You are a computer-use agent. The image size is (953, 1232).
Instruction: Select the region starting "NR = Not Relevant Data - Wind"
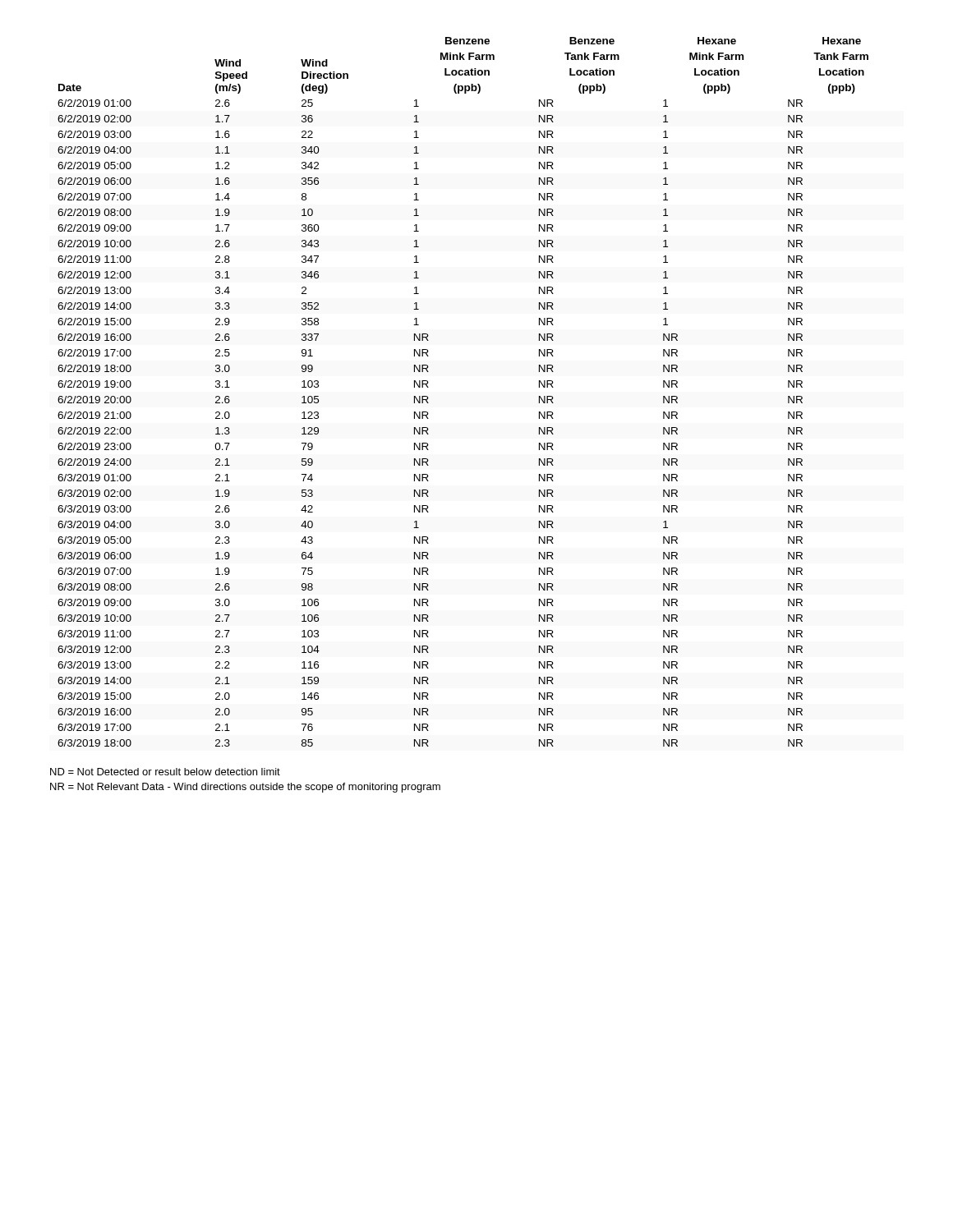[245, 786]
